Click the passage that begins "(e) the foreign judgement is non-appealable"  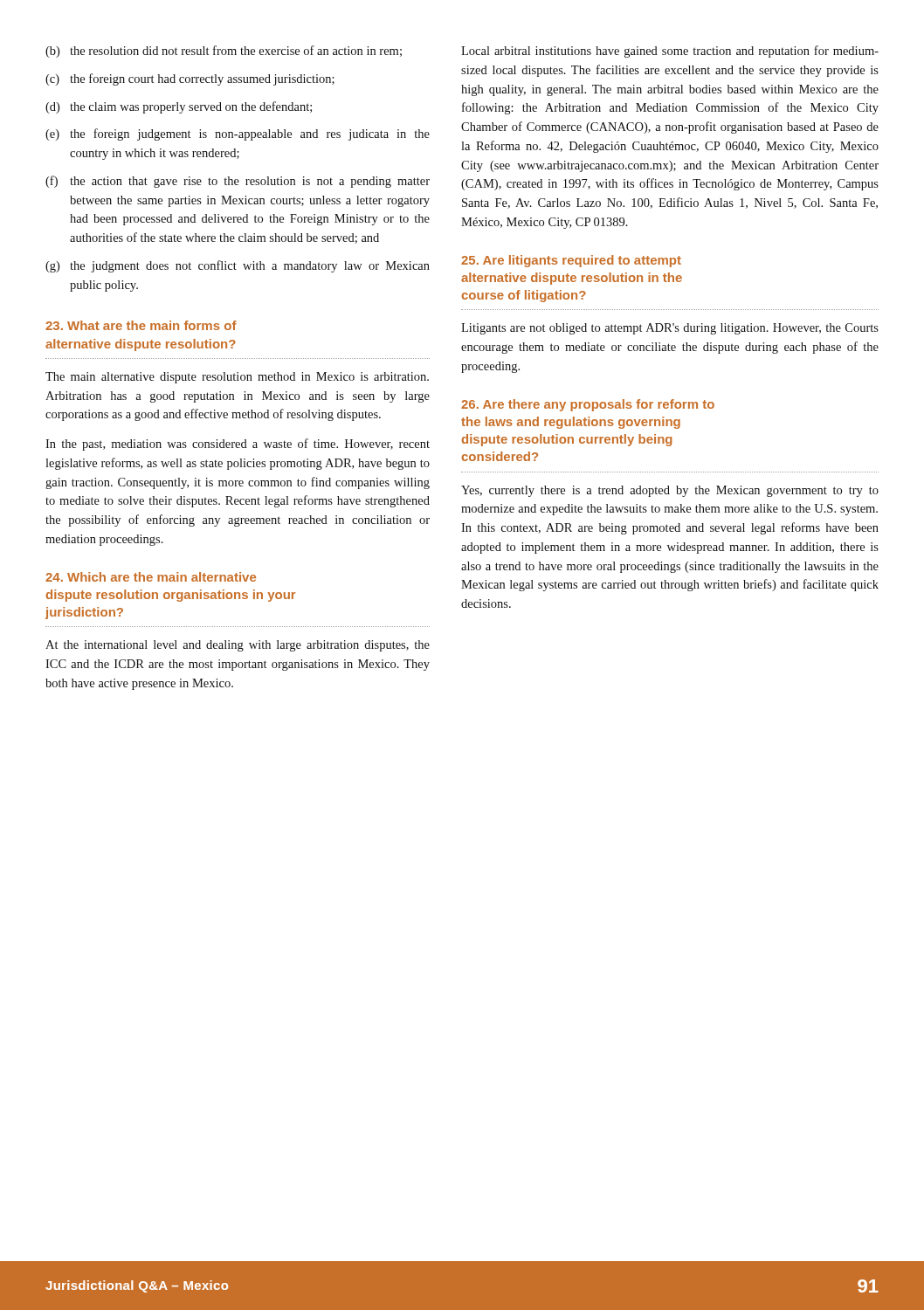(238, 144)
